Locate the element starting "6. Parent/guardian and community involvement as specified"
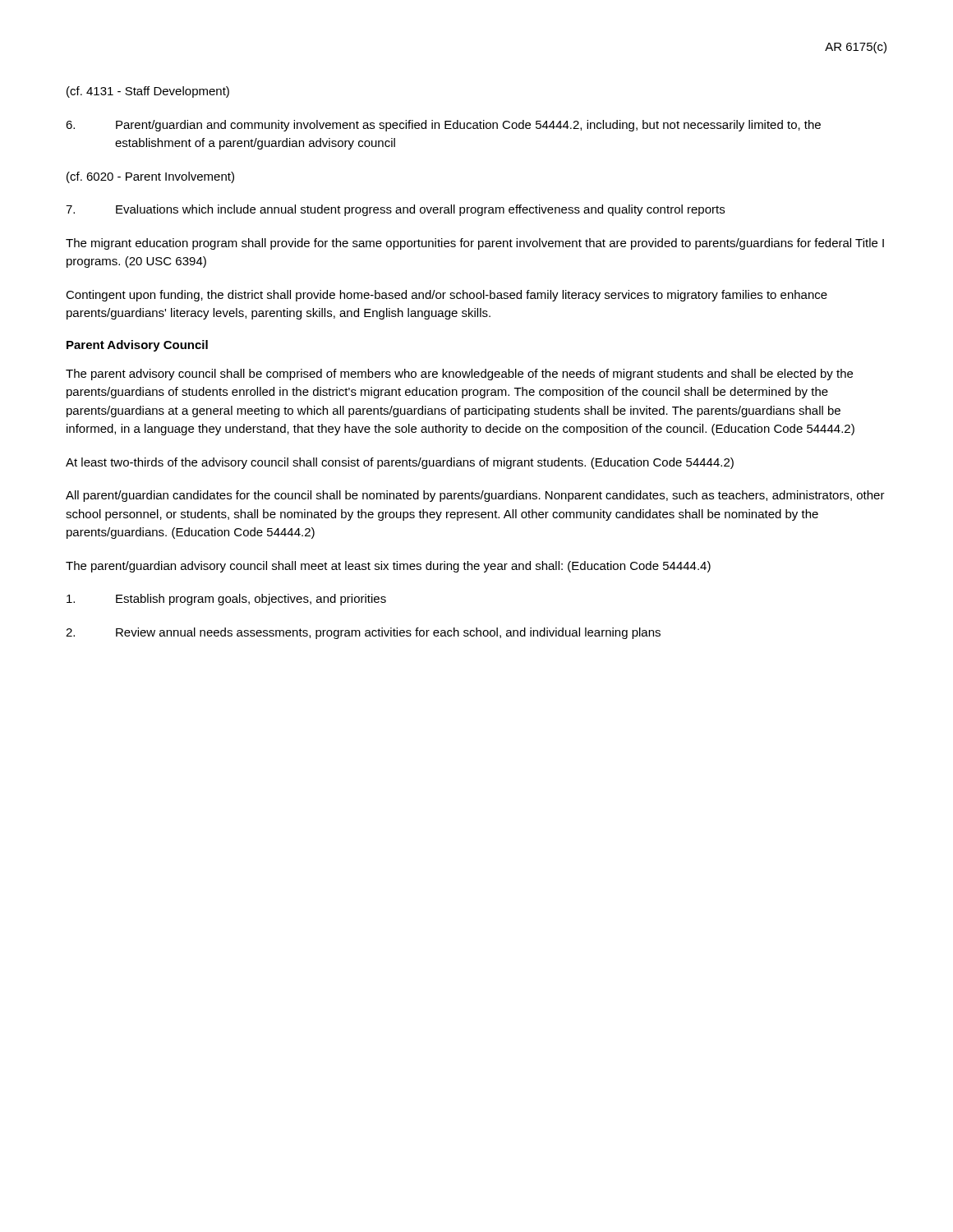This screenshot has height=1232, width=953. tap(476, 134)
